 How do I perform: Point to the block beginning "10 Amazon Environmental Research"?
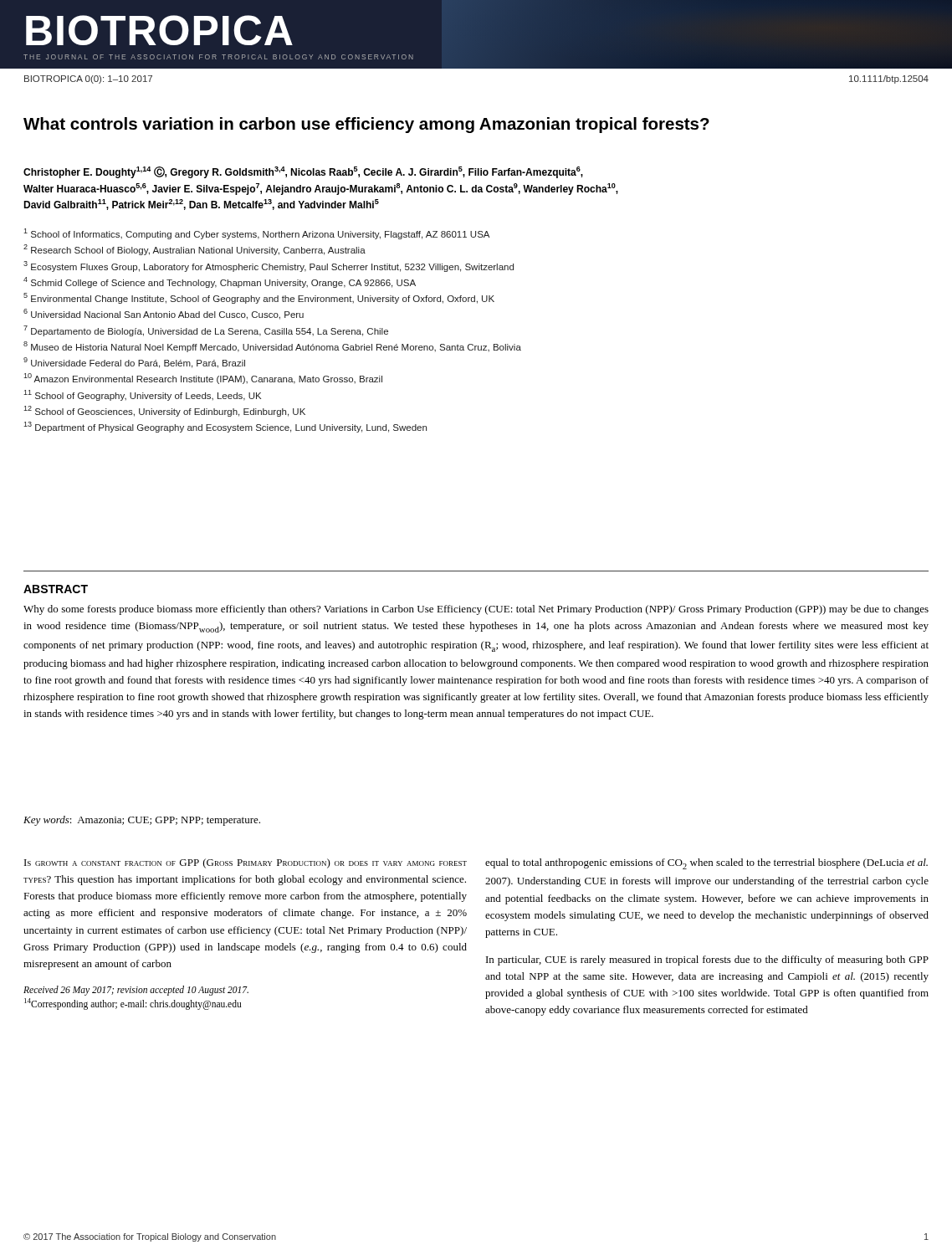(203, 378)
